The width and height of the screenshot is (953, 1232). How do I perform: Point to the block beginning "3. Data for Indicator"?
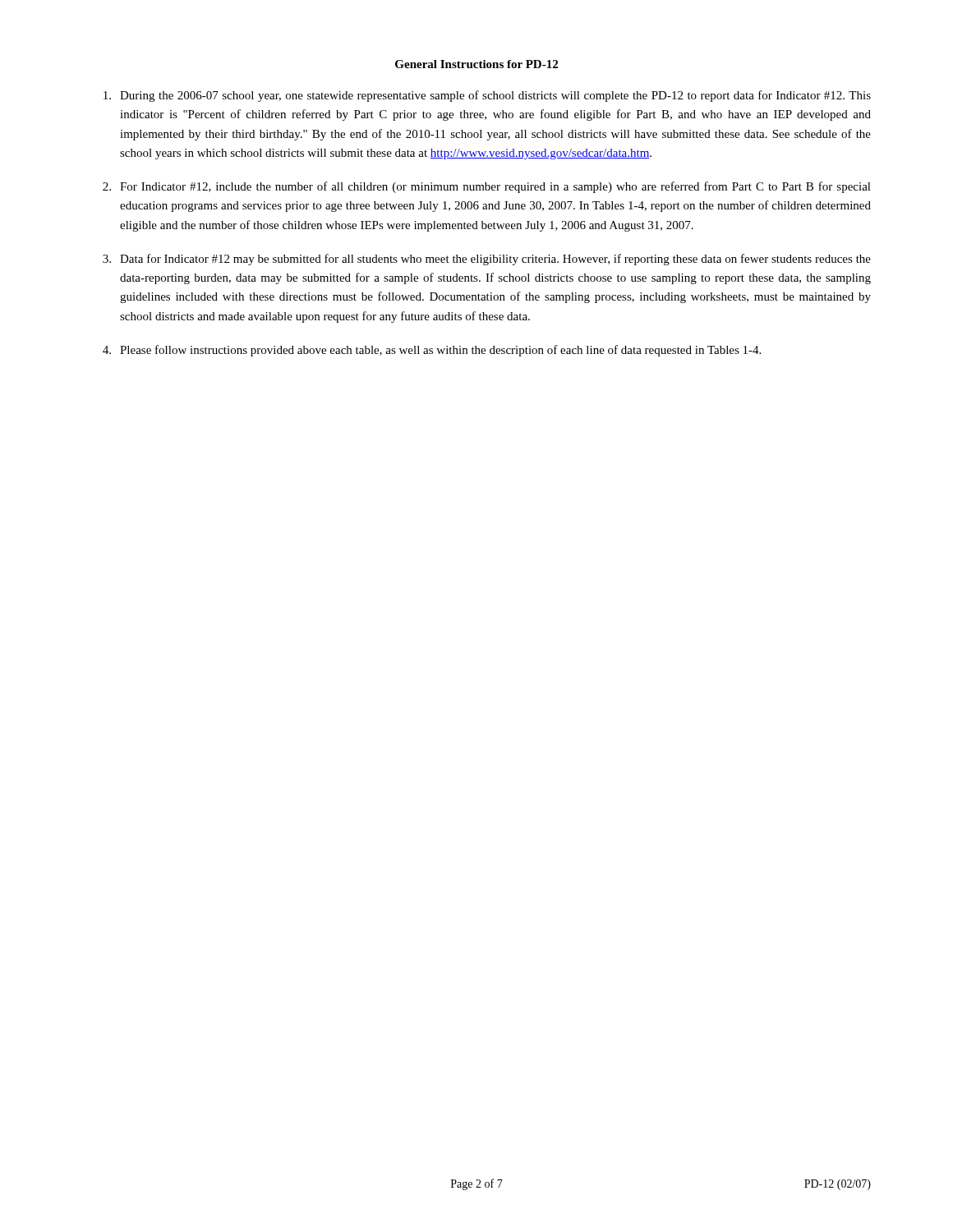[x=476, y=288]
